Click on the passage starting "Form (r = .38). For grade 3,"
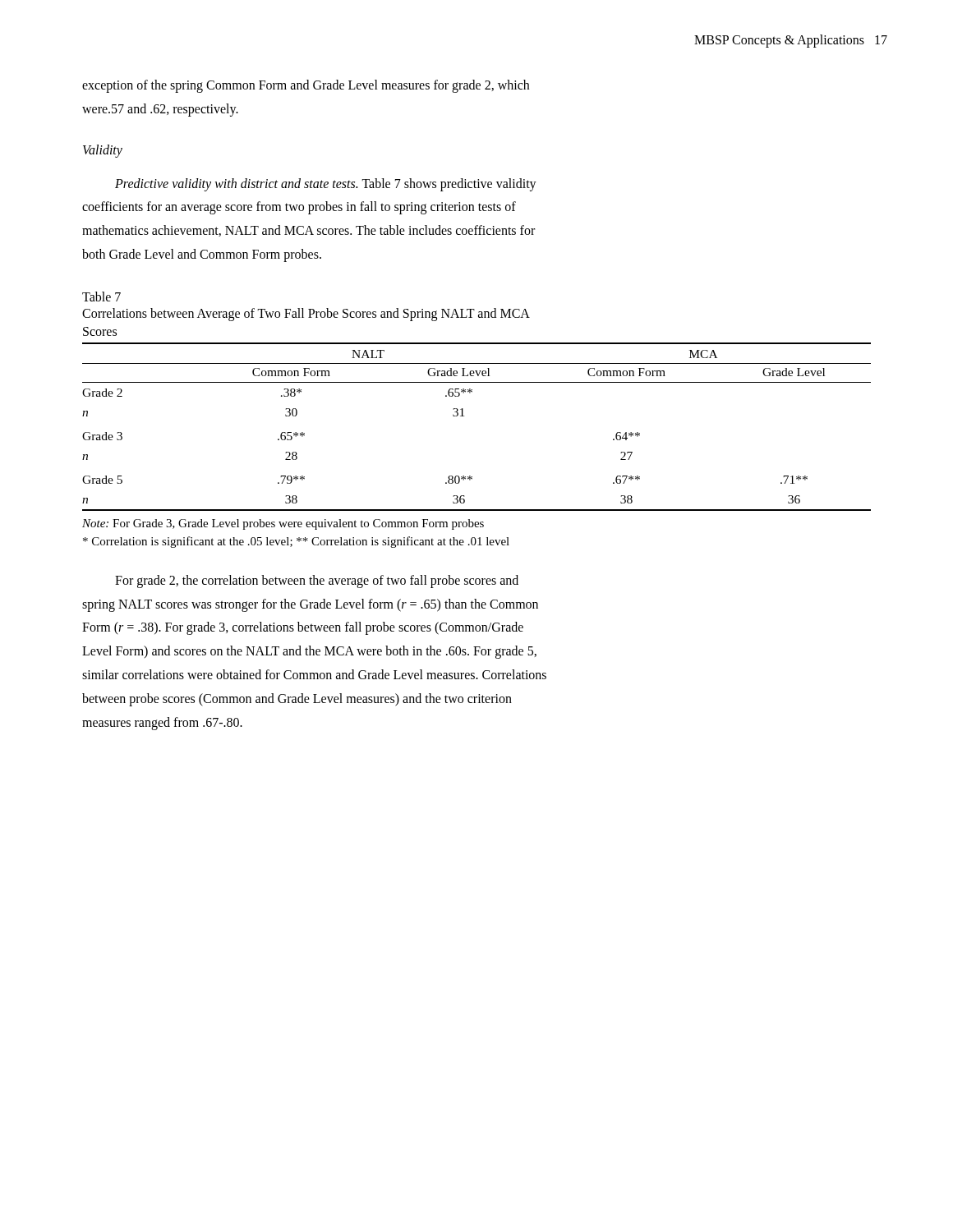The height and width of the screenshot is (1232, 953). click(303, 627)
